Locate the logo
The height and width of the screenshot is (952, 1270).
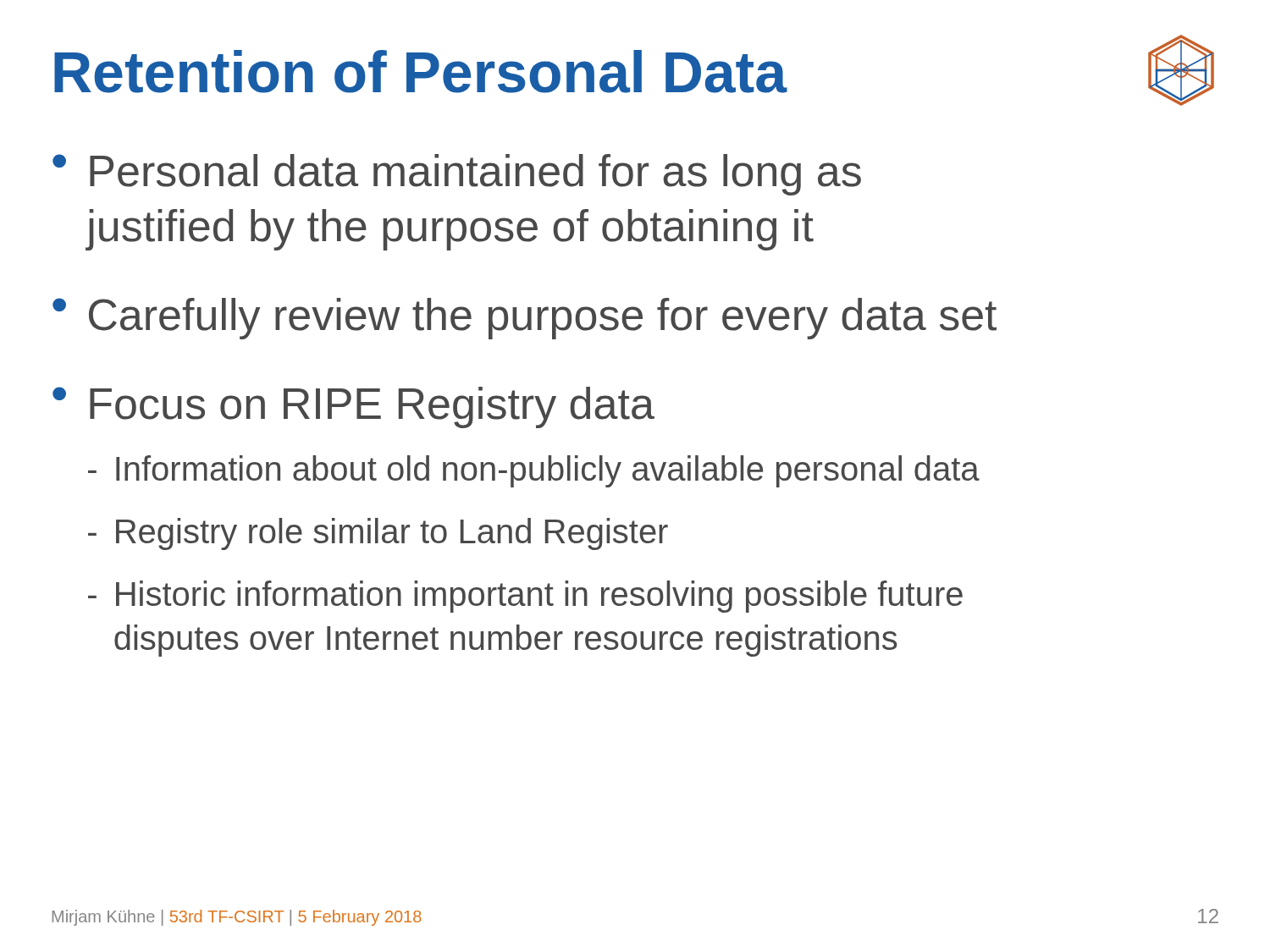pos(1181,70)
